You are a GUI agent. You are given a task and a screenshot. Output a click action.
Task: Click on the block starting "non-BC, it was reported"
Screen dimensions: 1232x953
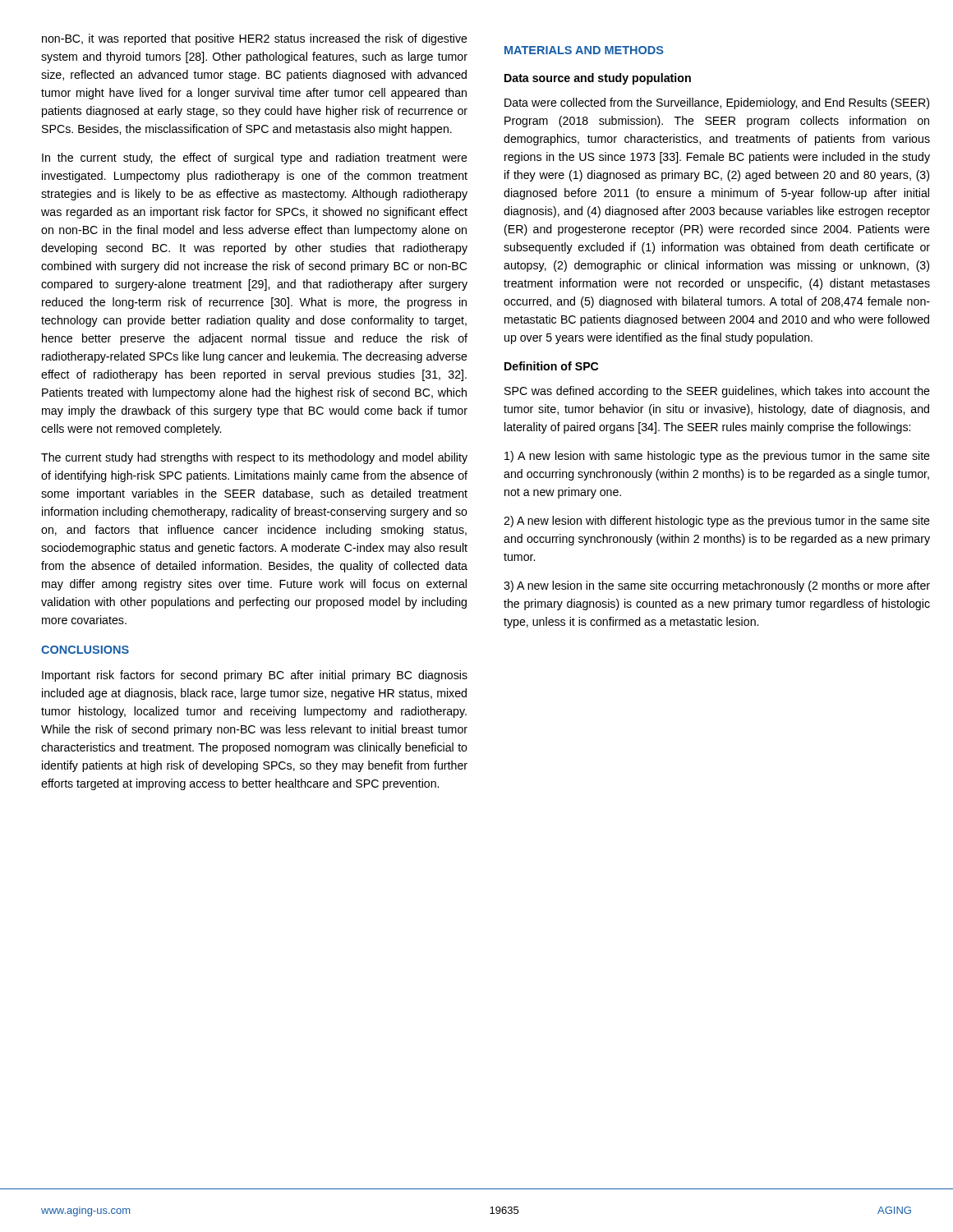[254, 84]
